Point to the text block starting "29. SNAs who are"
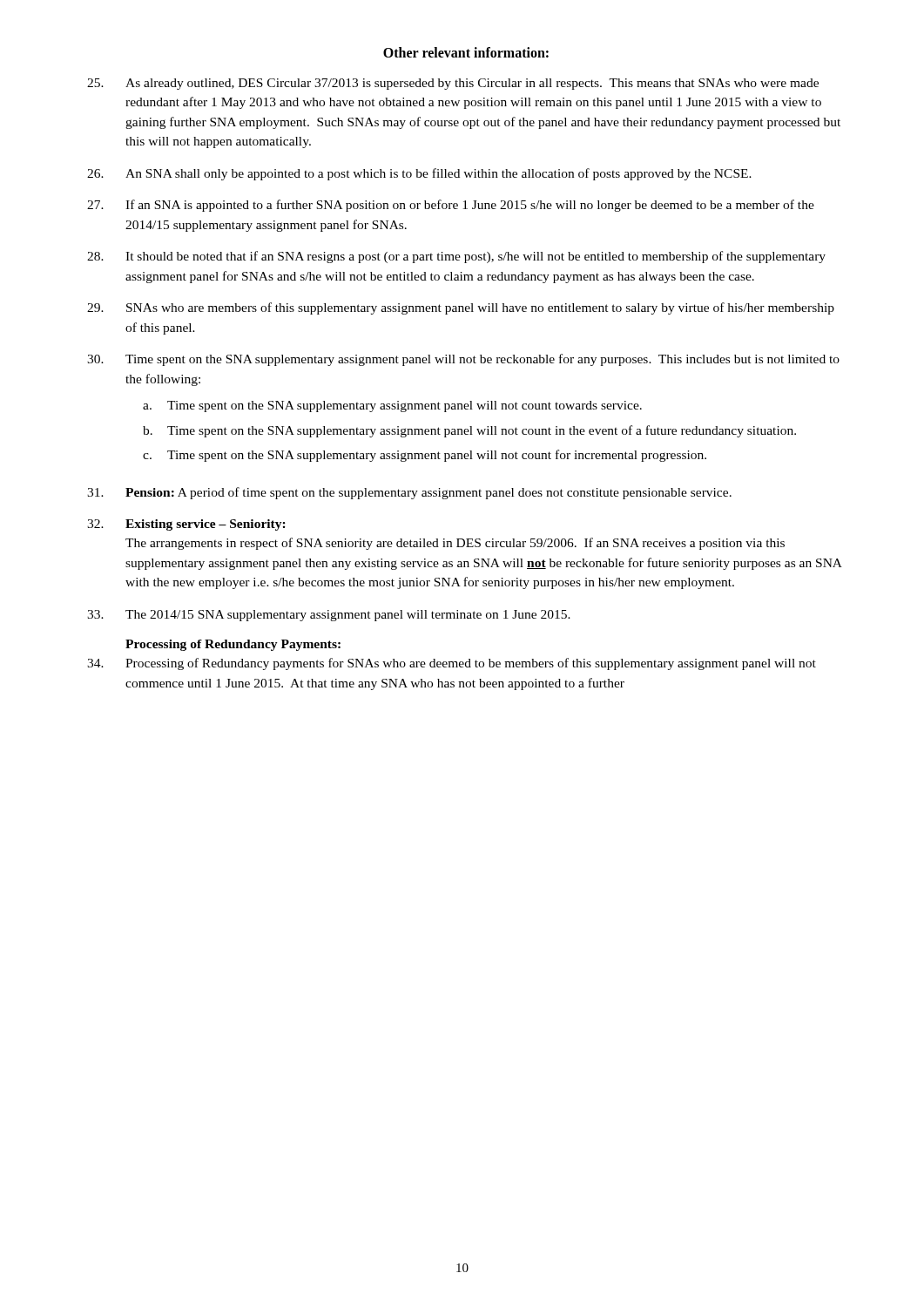Image resolution: width=924 pixels, height=1307 pixels. click(x=466, y=318)
